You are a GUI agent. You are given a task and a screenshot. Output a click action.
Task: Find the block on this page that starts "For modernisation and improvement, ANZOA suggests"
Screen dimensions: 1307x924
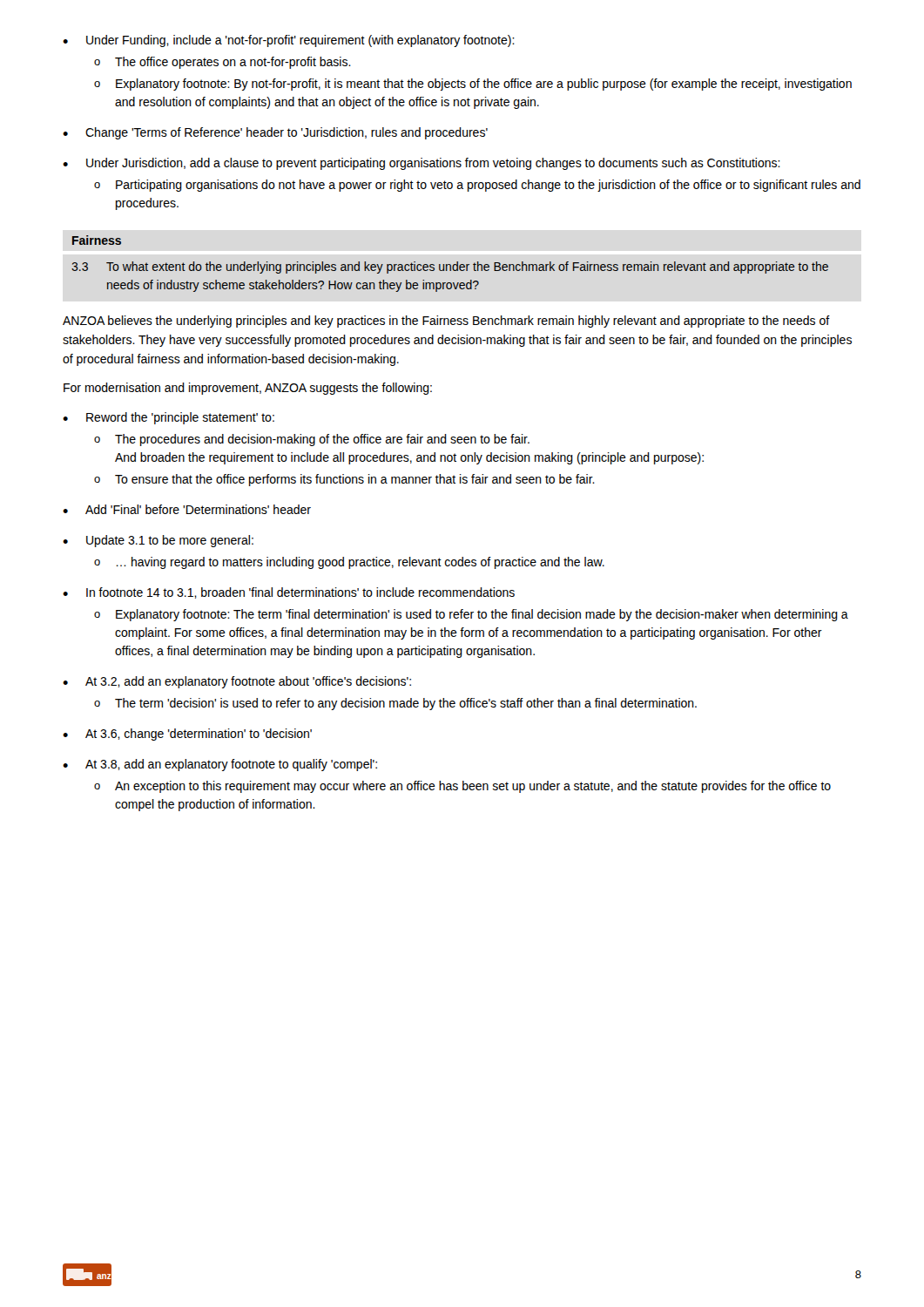248,388
